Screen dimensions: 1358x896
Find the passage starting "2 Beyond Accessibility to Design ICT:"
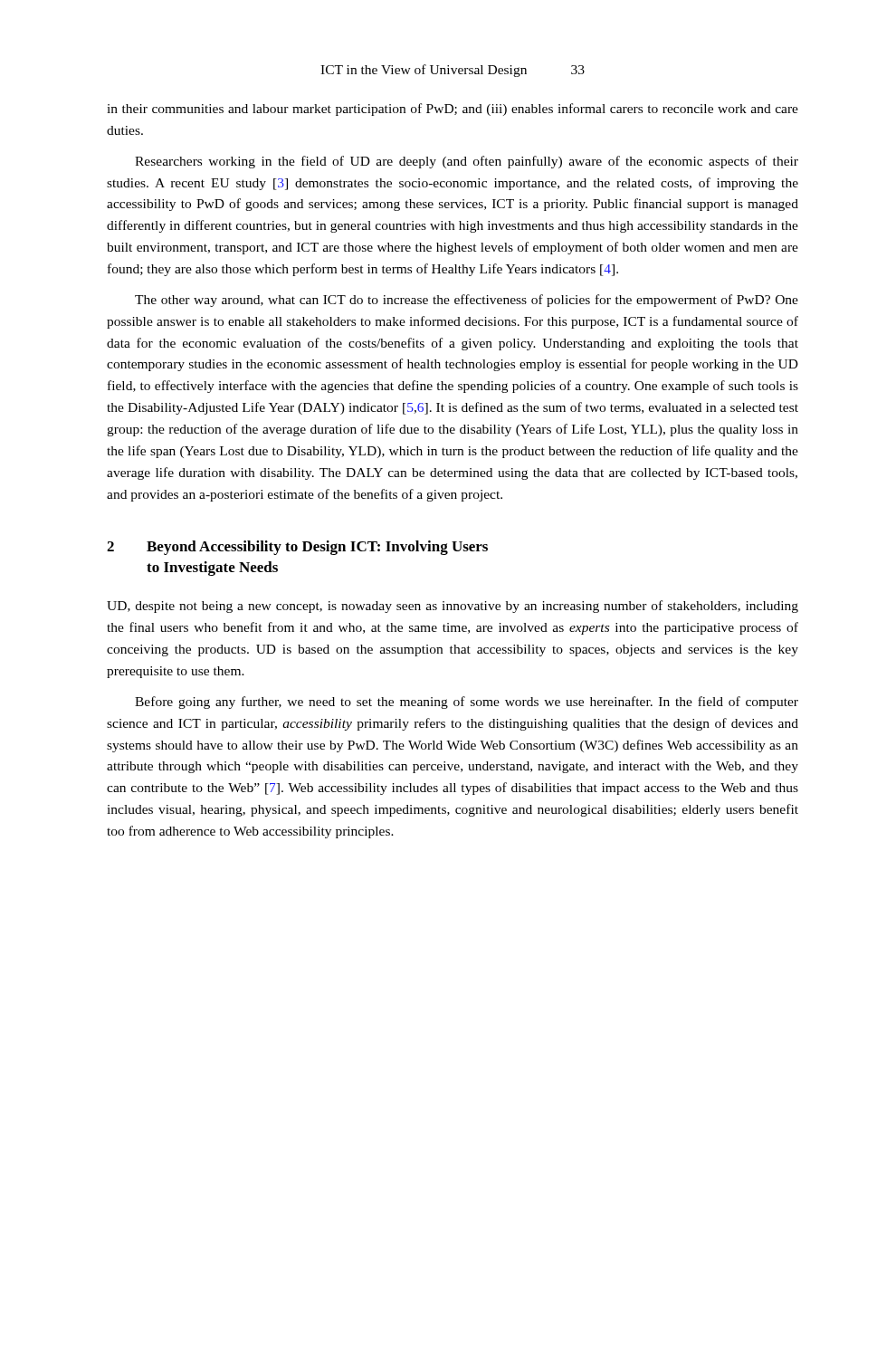coord(298,558)
